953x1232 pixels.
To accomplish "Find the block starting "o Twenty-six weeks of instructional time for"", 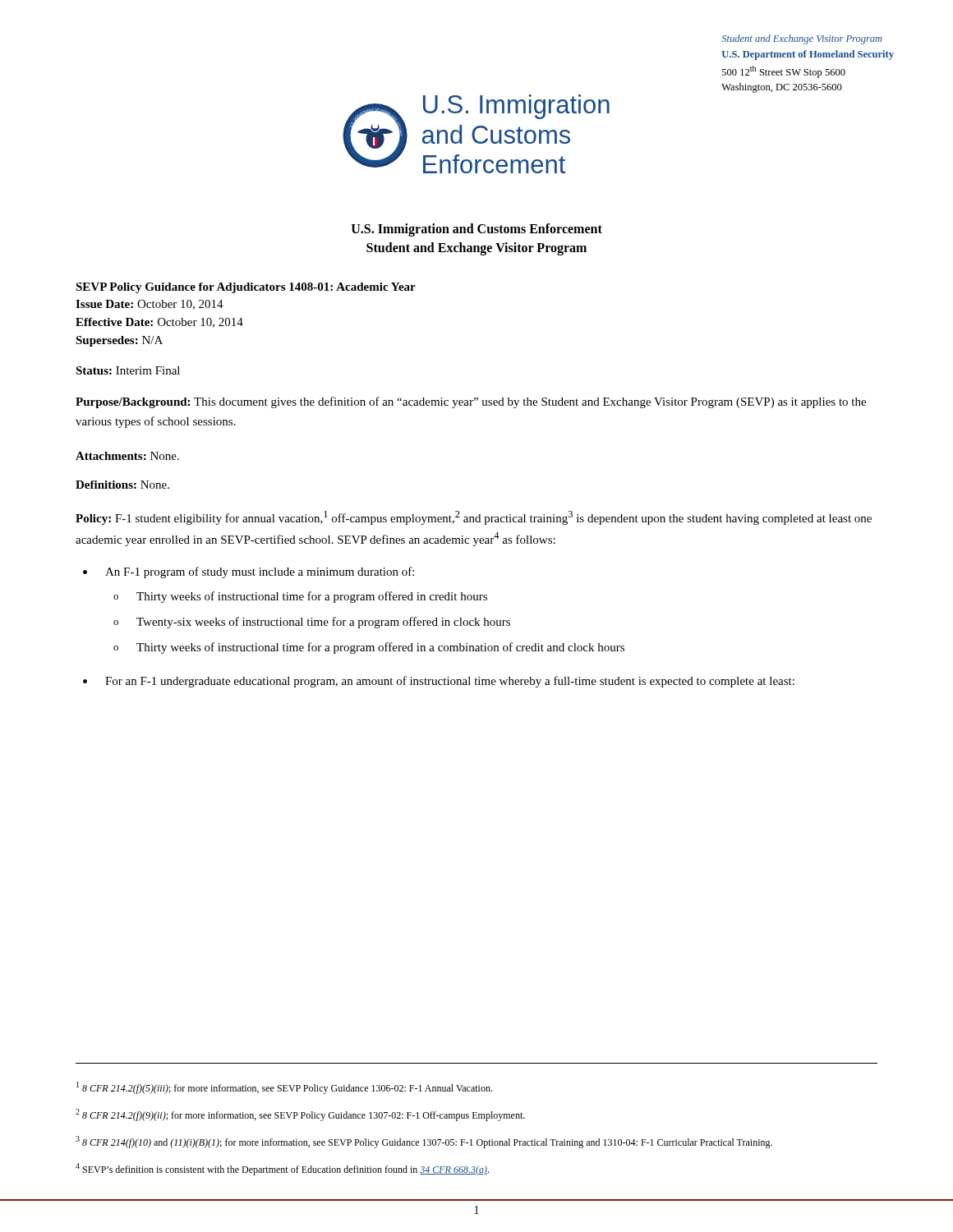I will click(x=312, y=622).
